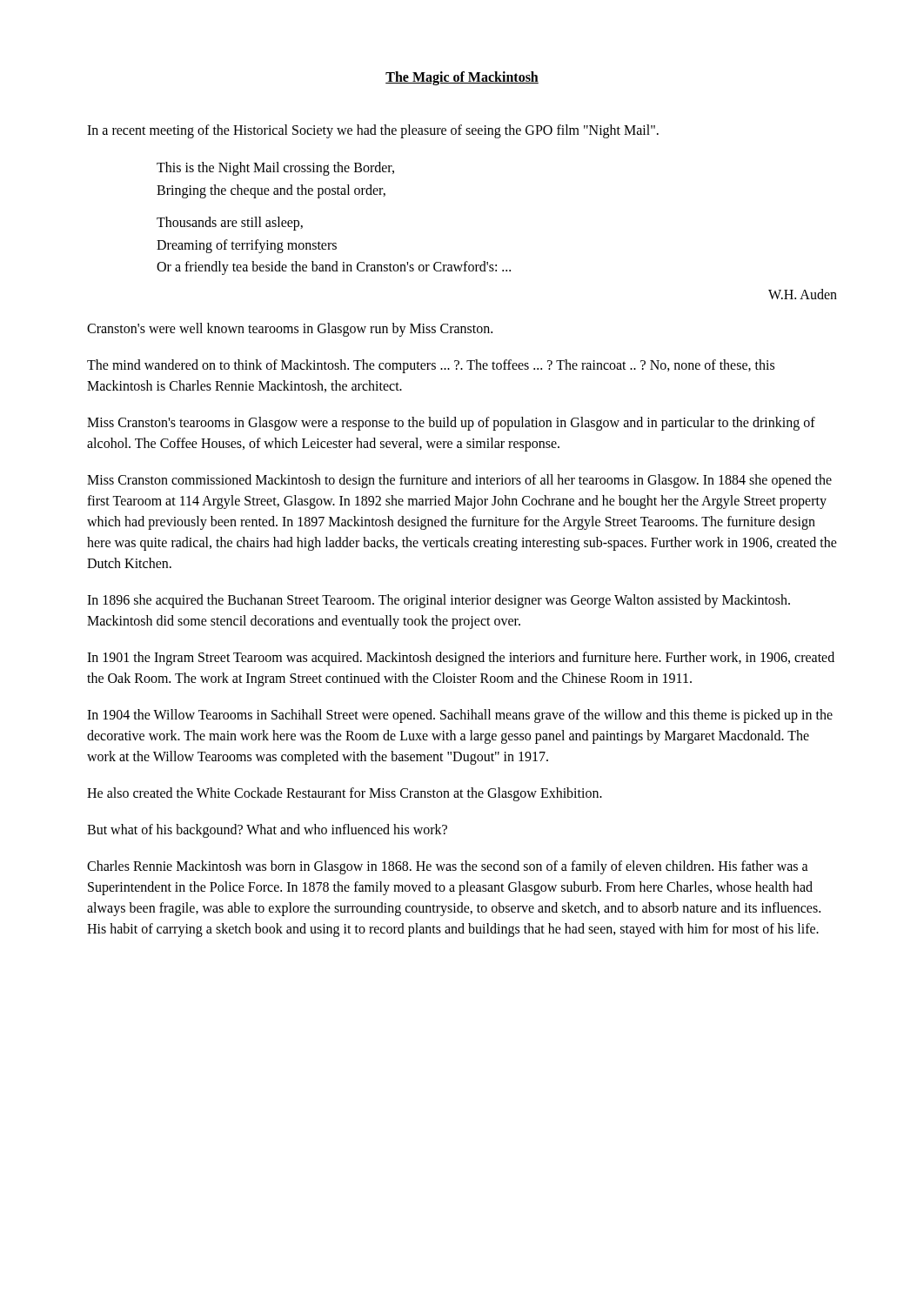Find the passage starting "This is the Night Mail crossing"
The height and width of the screenshot is (1305, 924).
click(x=276, y=179)
